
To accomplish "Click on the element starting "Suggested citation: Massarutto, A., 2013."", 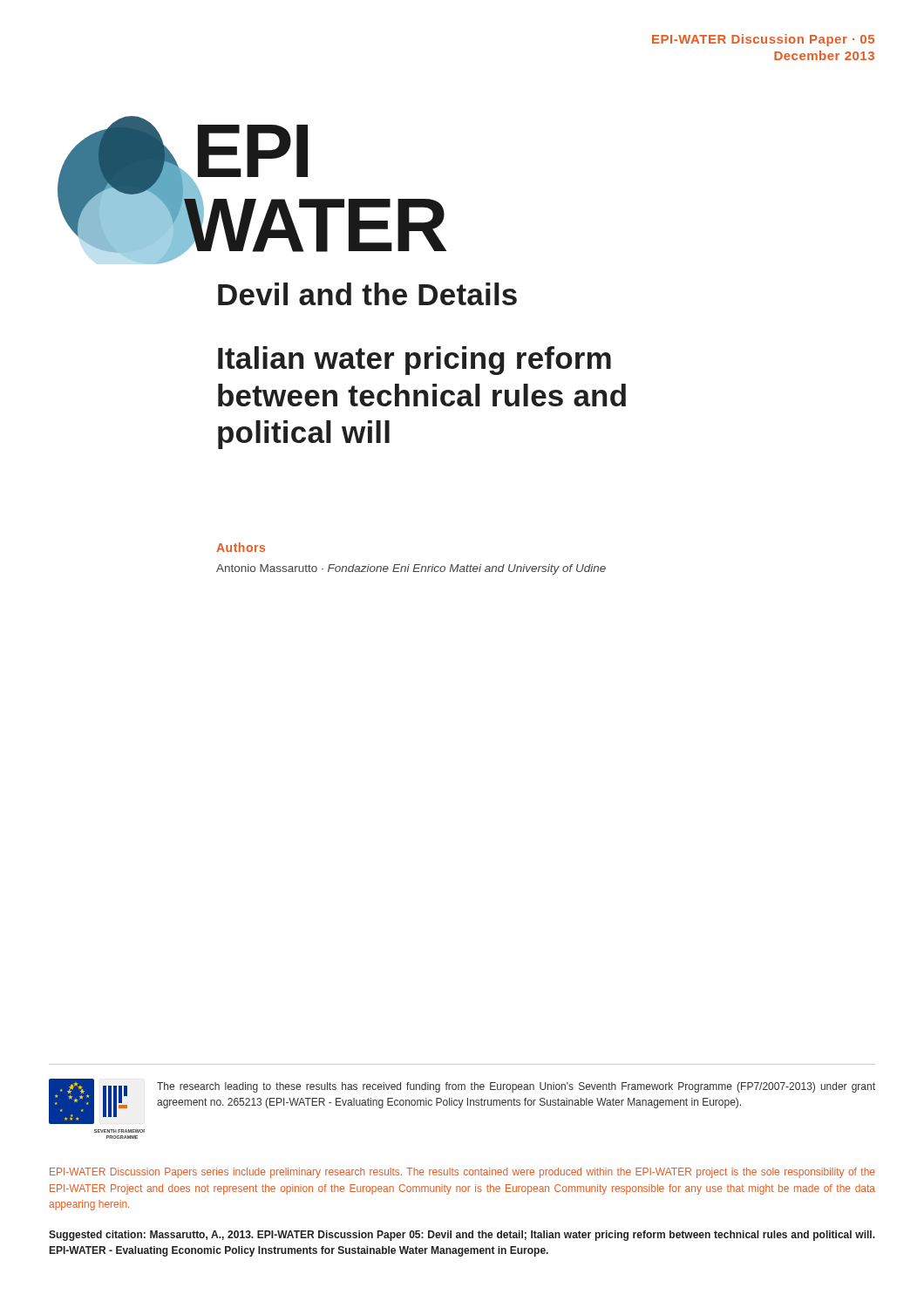I will tap(462, 1243).
